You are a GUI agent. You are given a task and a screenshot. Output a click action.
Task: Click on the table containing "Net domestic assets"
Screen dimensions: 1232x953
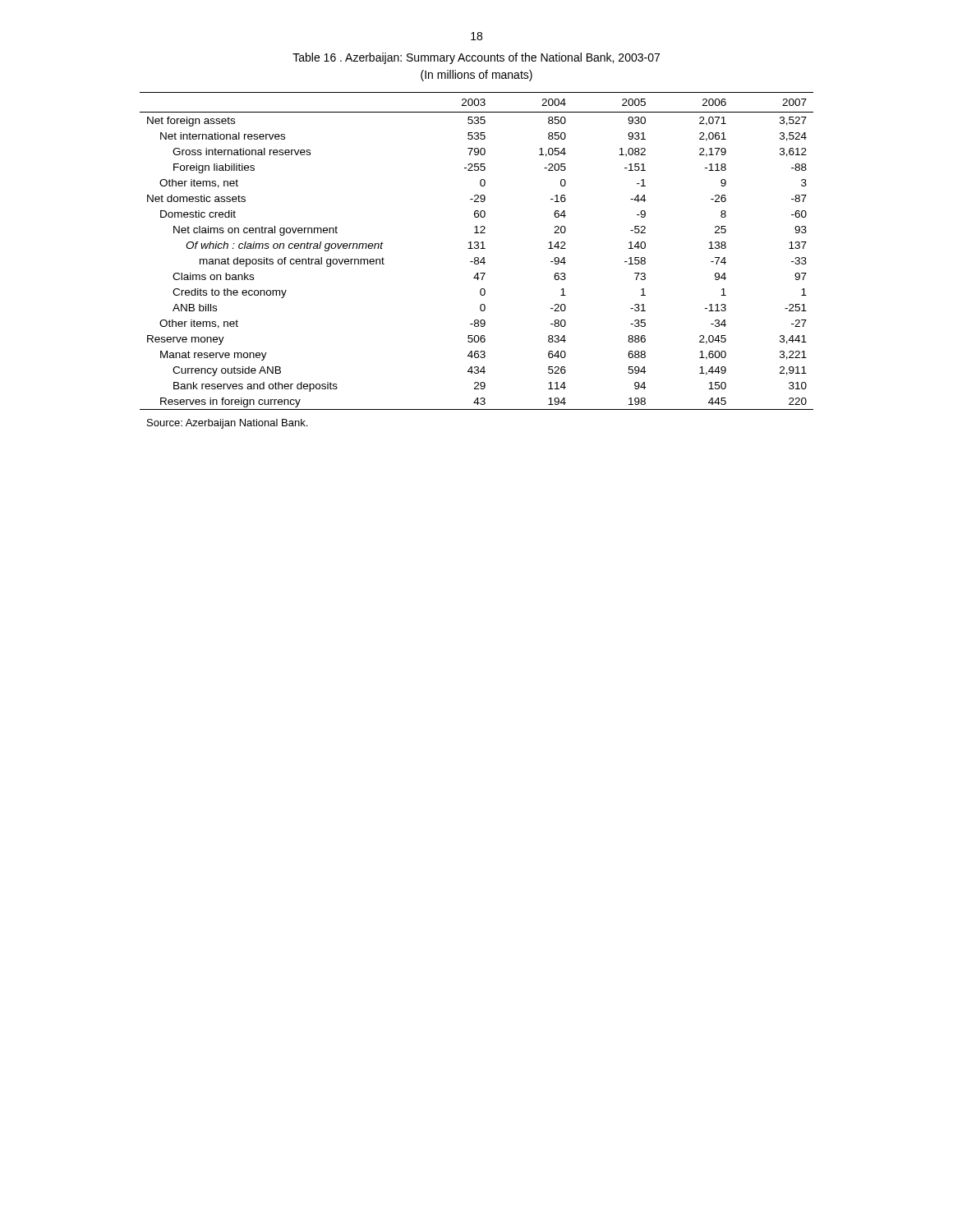point(476,260)
